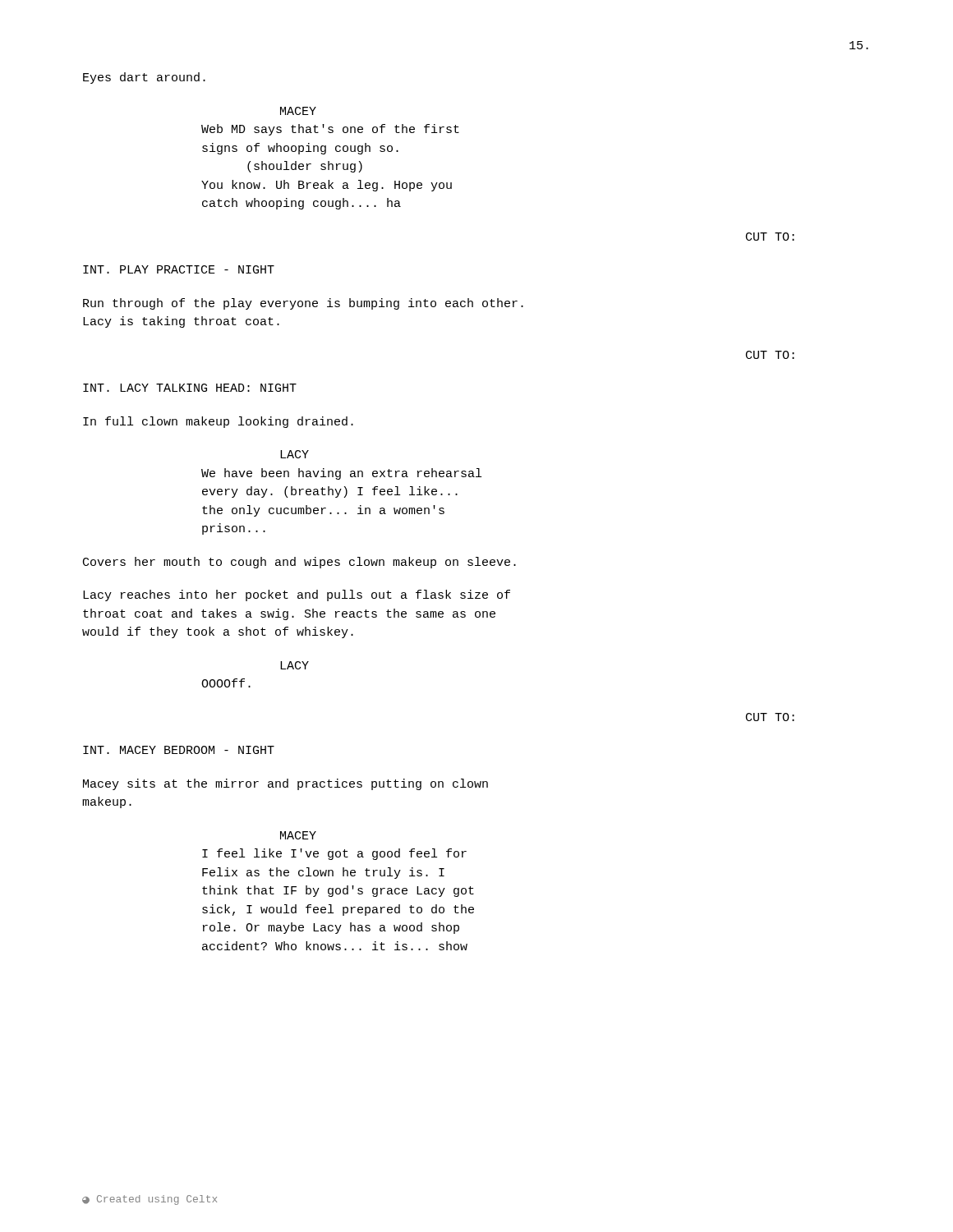Viewport: 953px width, 1232px height.
Task: Point to the passage starting "MACEY I feel like I've"
Action: pyautogui.click(x=298, y=835)
